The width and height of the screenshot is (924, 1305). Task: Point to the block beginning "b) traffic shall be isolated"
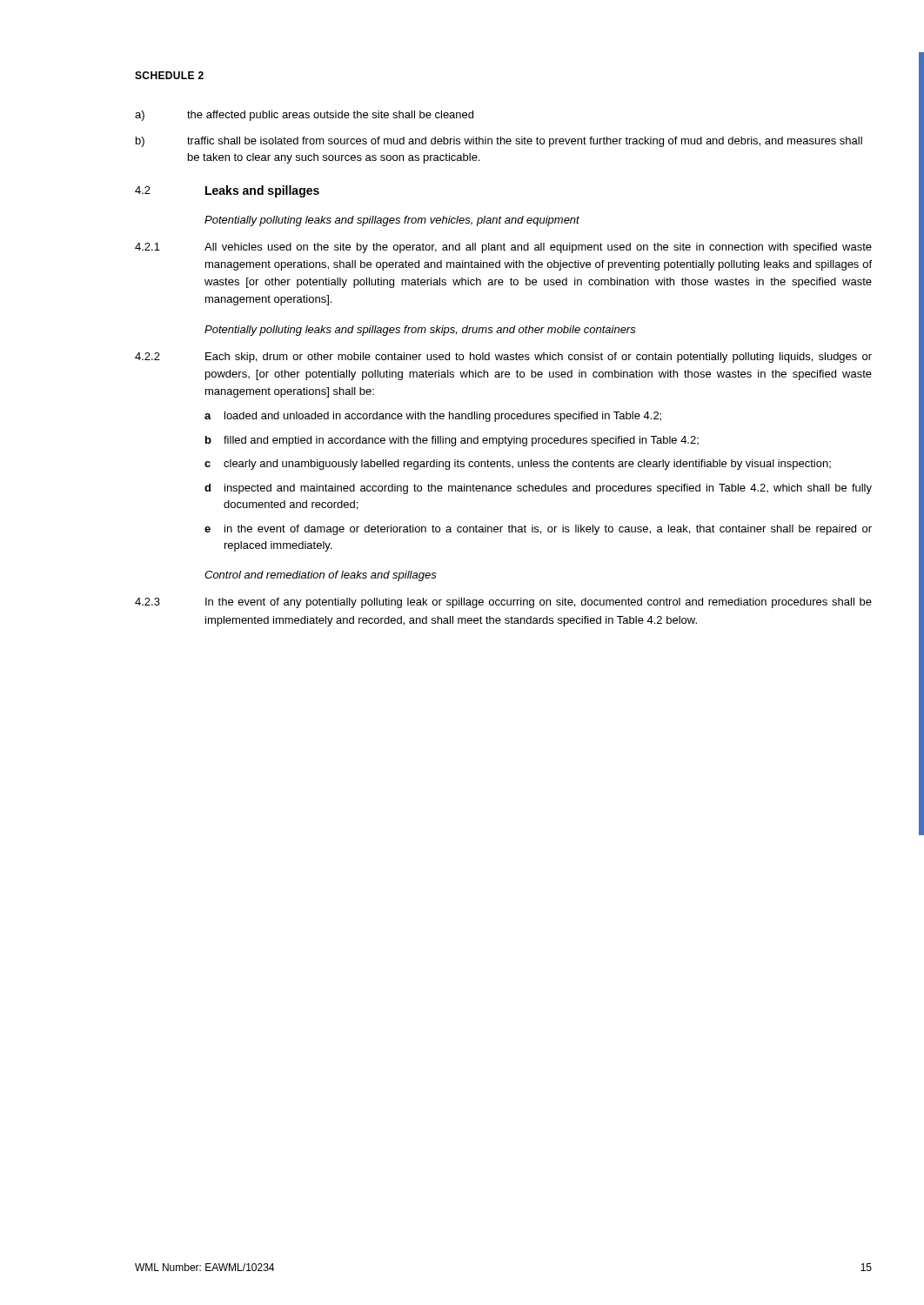(x=503, y=149)
